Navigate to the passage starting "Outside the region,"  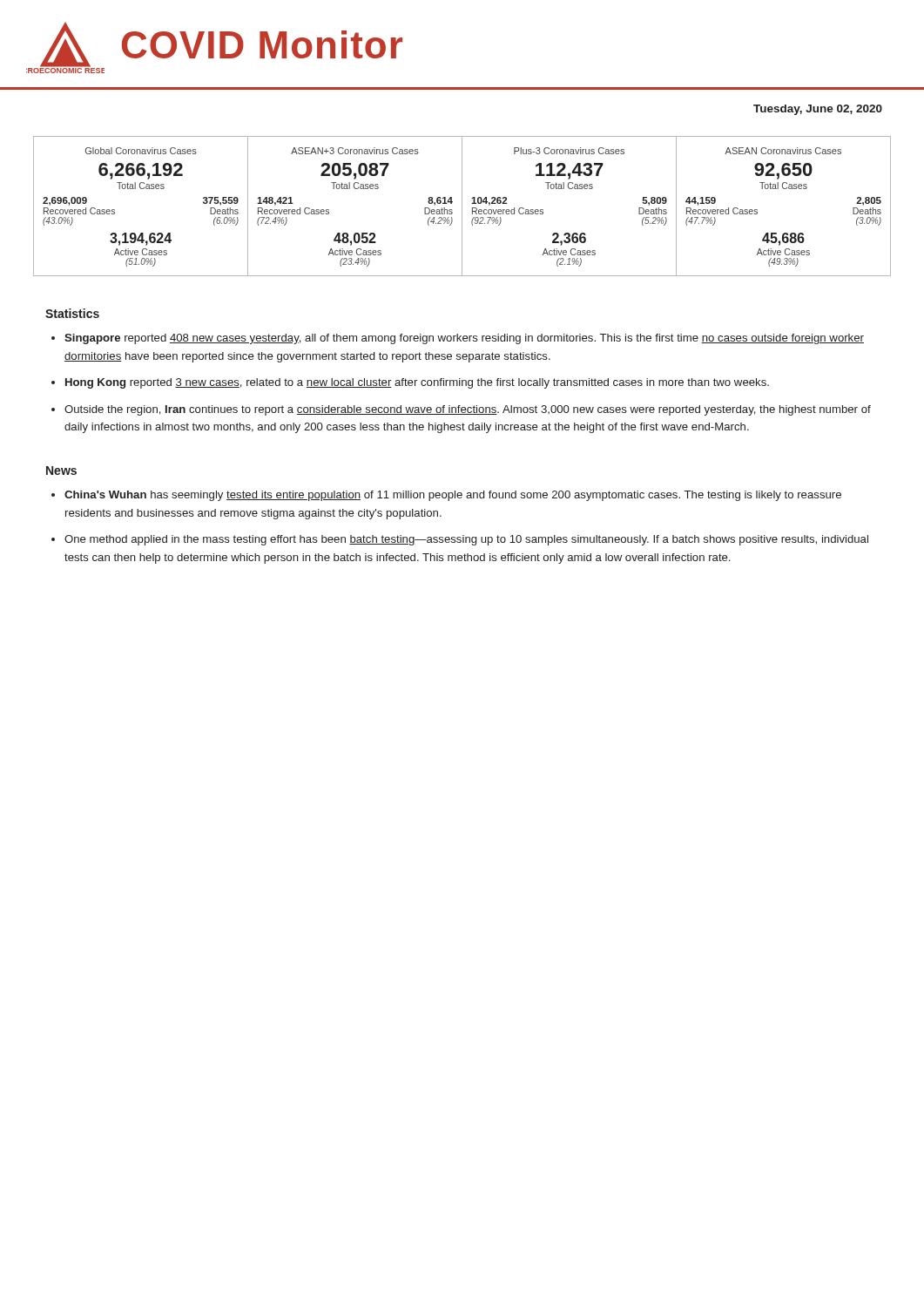click(x=467, y=418)
